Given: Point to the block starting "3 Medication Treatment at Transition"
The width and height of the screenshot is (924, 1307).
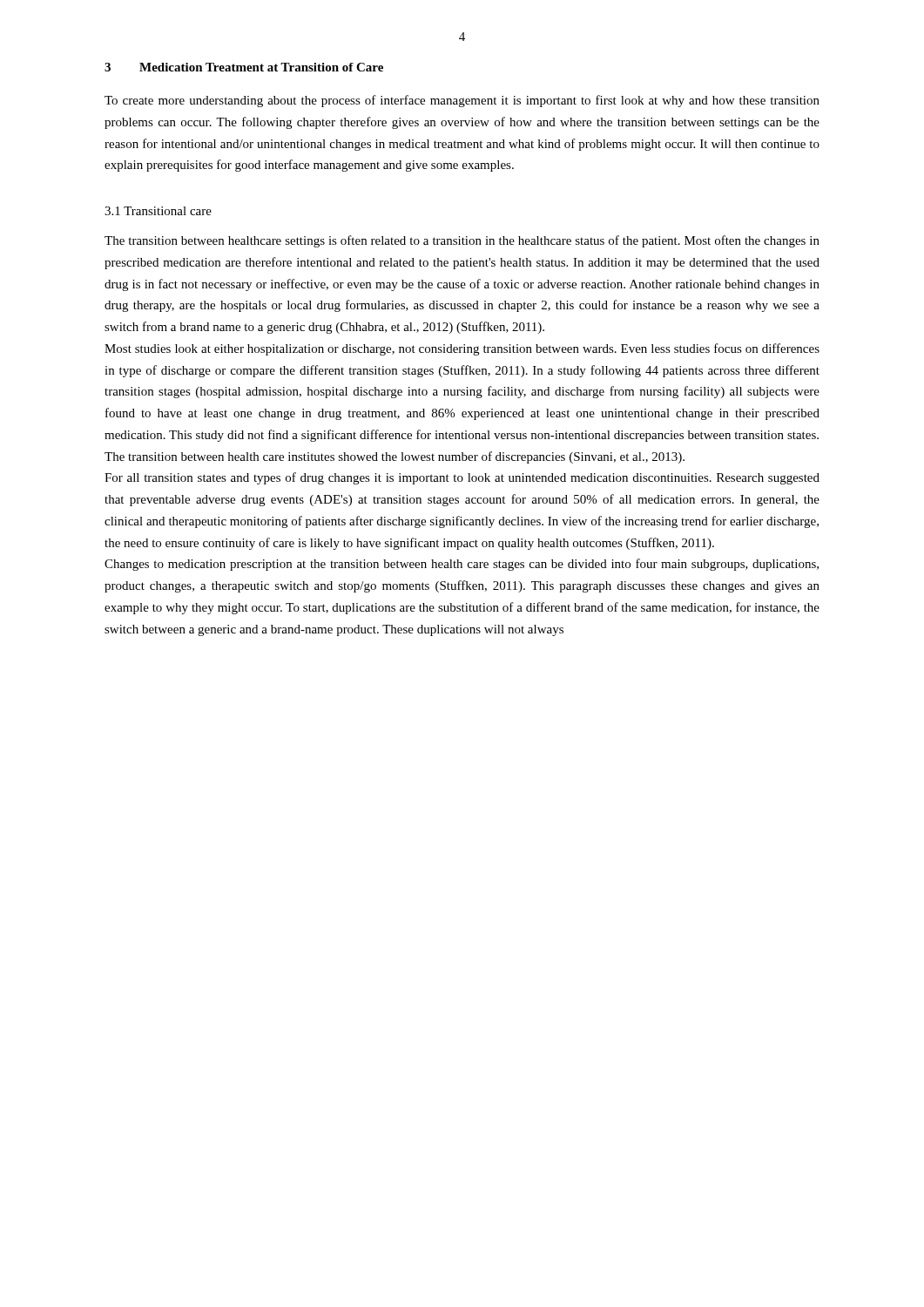Looking at the screenshot, I should pos(244,67).
